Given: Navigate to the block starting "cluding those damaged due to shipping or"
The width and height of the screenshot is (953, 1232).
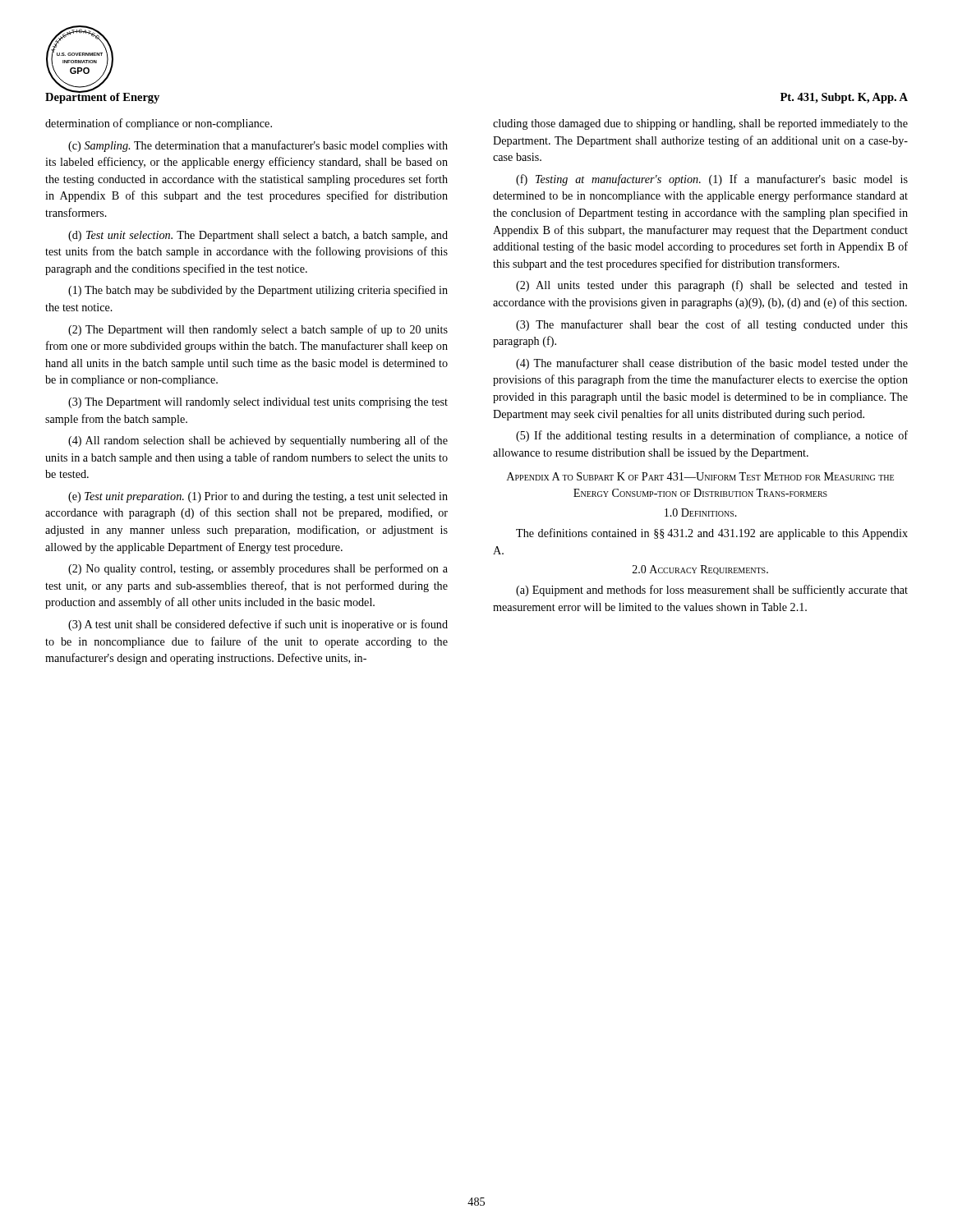Looking at the screenshot, I should [x=700, y=140].
